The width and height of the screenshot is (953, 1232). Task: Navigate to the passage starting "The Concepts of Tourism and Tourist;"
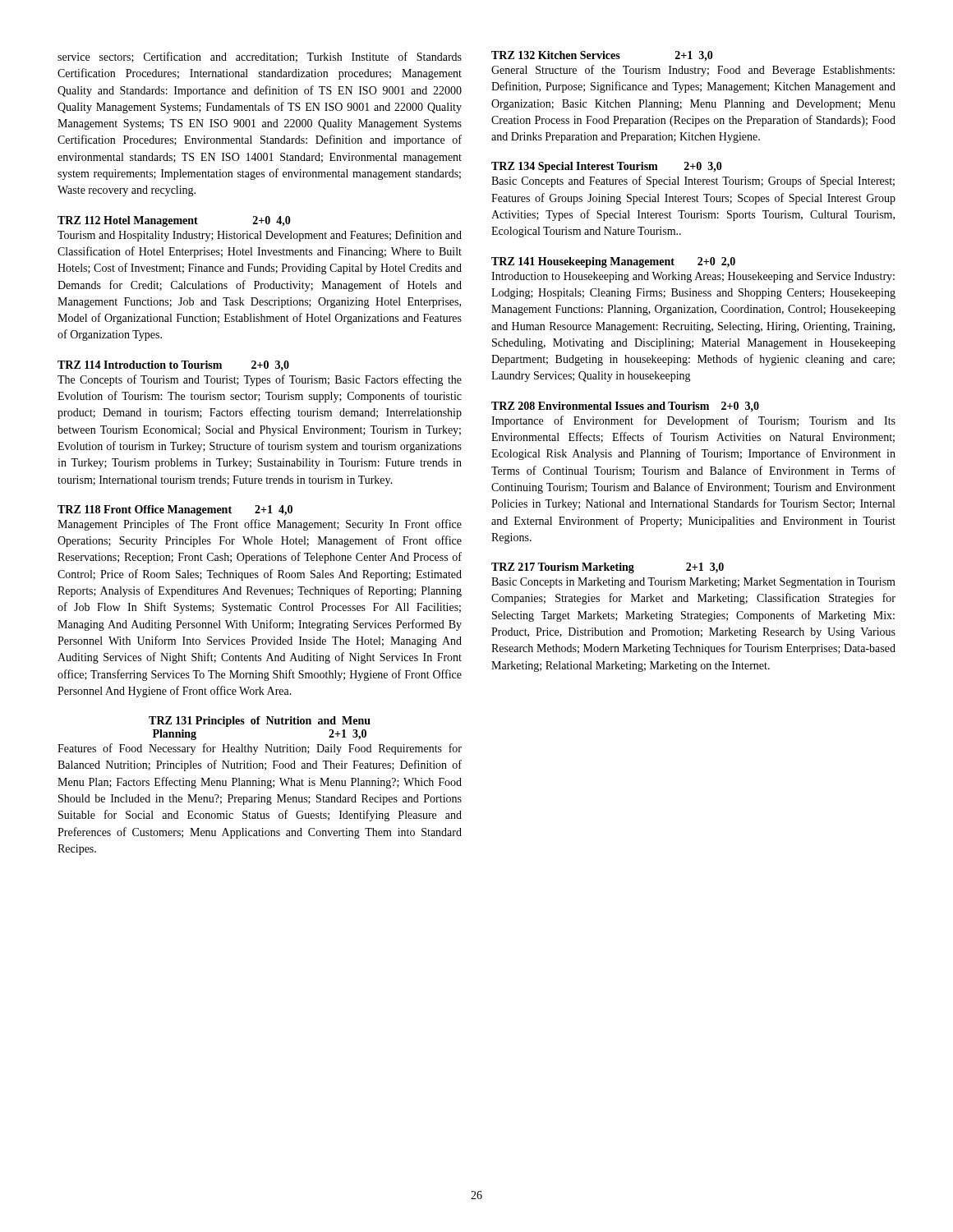click(x=260, y=430)
